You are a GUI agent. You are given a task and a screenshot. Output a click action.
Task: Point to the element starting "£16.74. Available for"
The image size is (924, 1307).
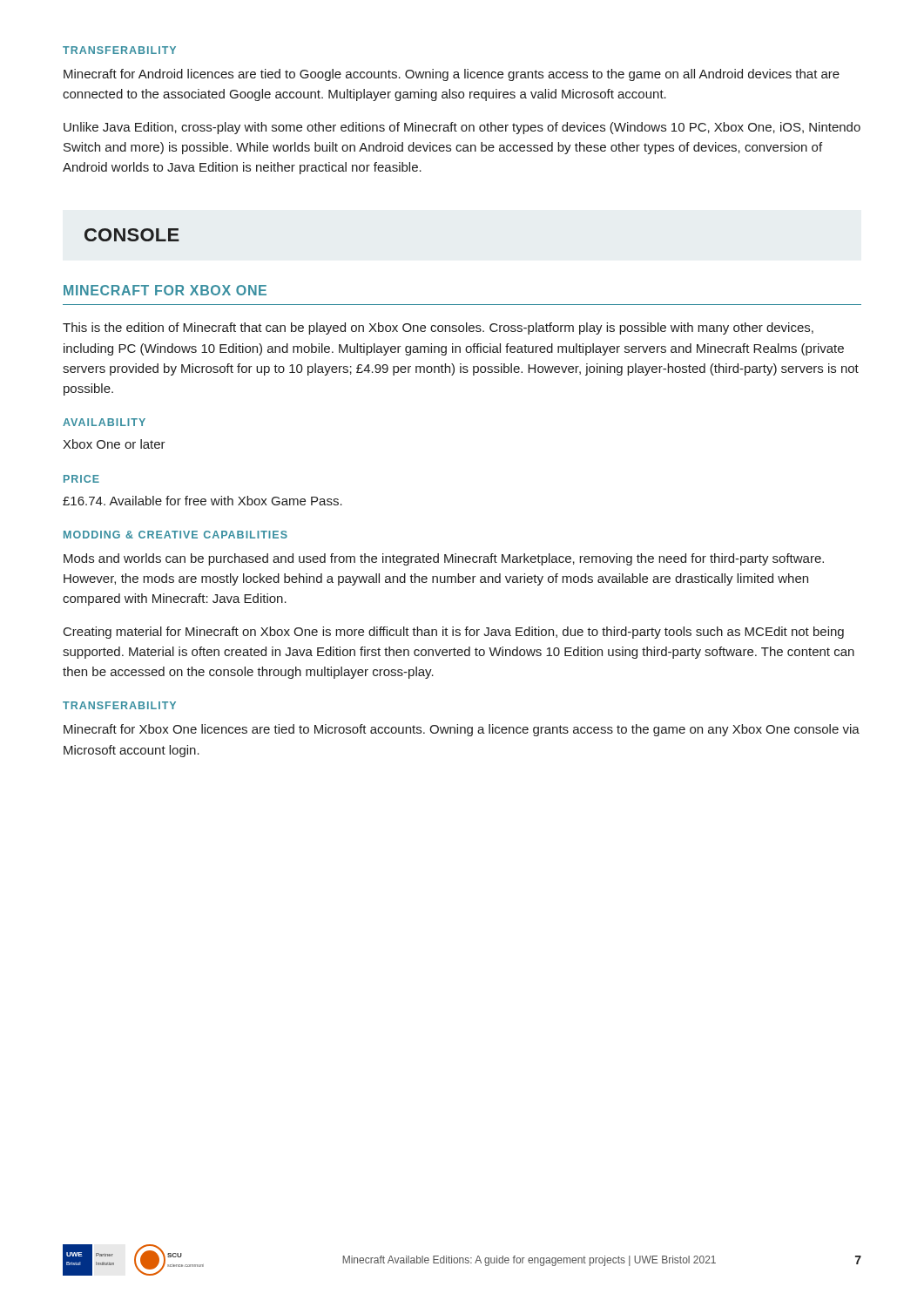click(203, 500)
